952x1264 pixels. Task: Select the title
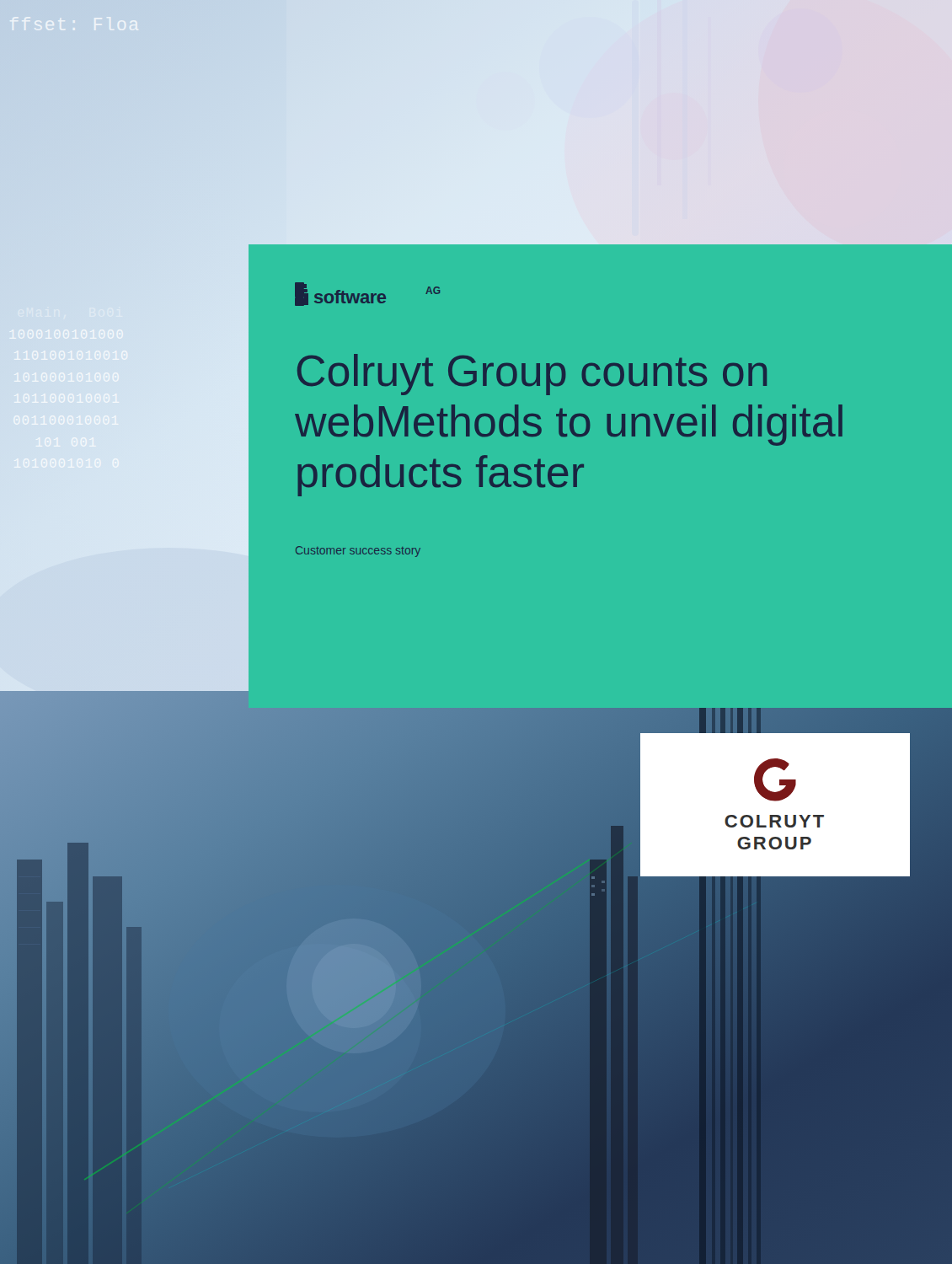click(570, 421)
